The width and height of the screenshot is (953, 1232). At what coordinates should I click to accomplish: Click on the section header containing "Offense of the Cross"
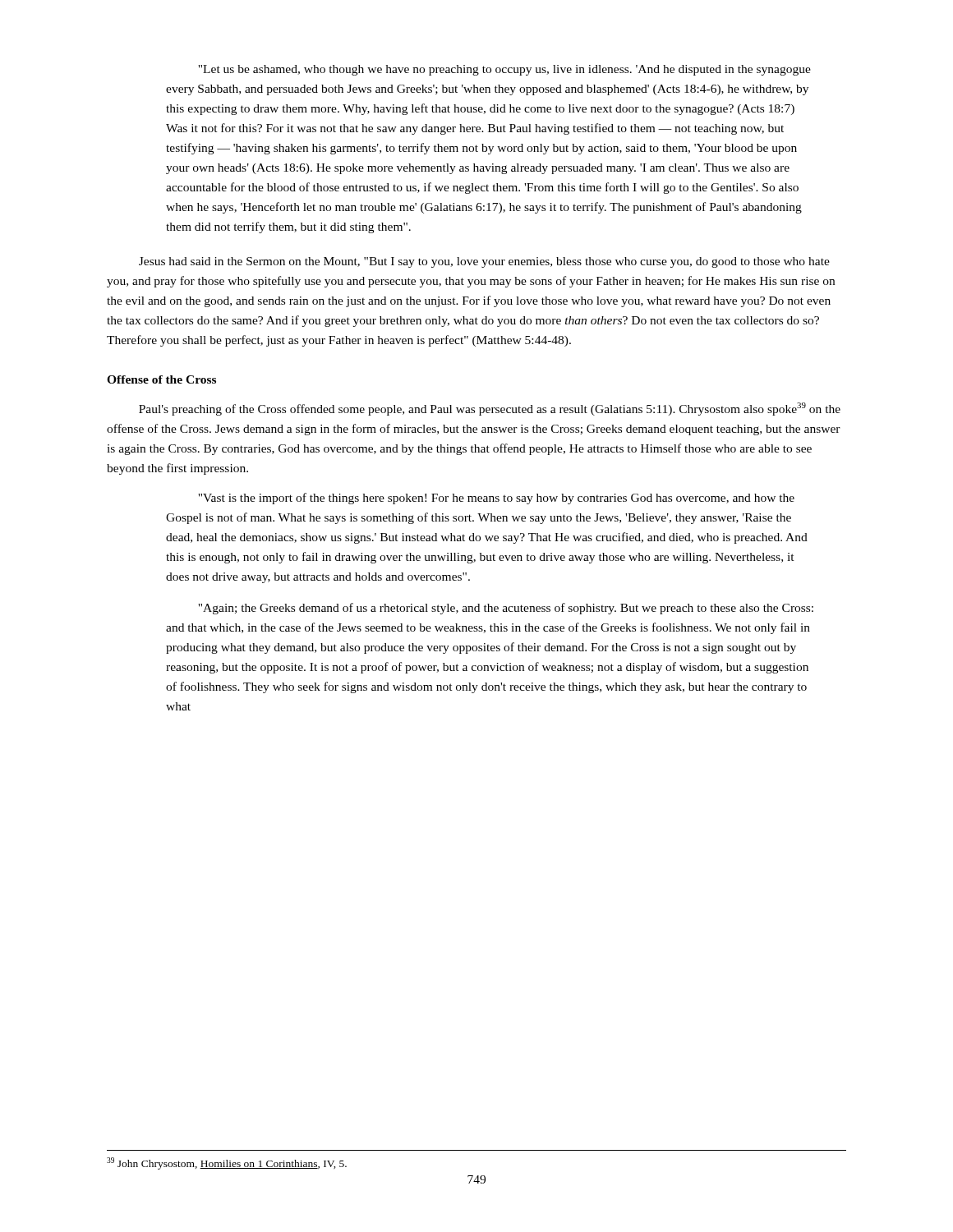[162, 379]
